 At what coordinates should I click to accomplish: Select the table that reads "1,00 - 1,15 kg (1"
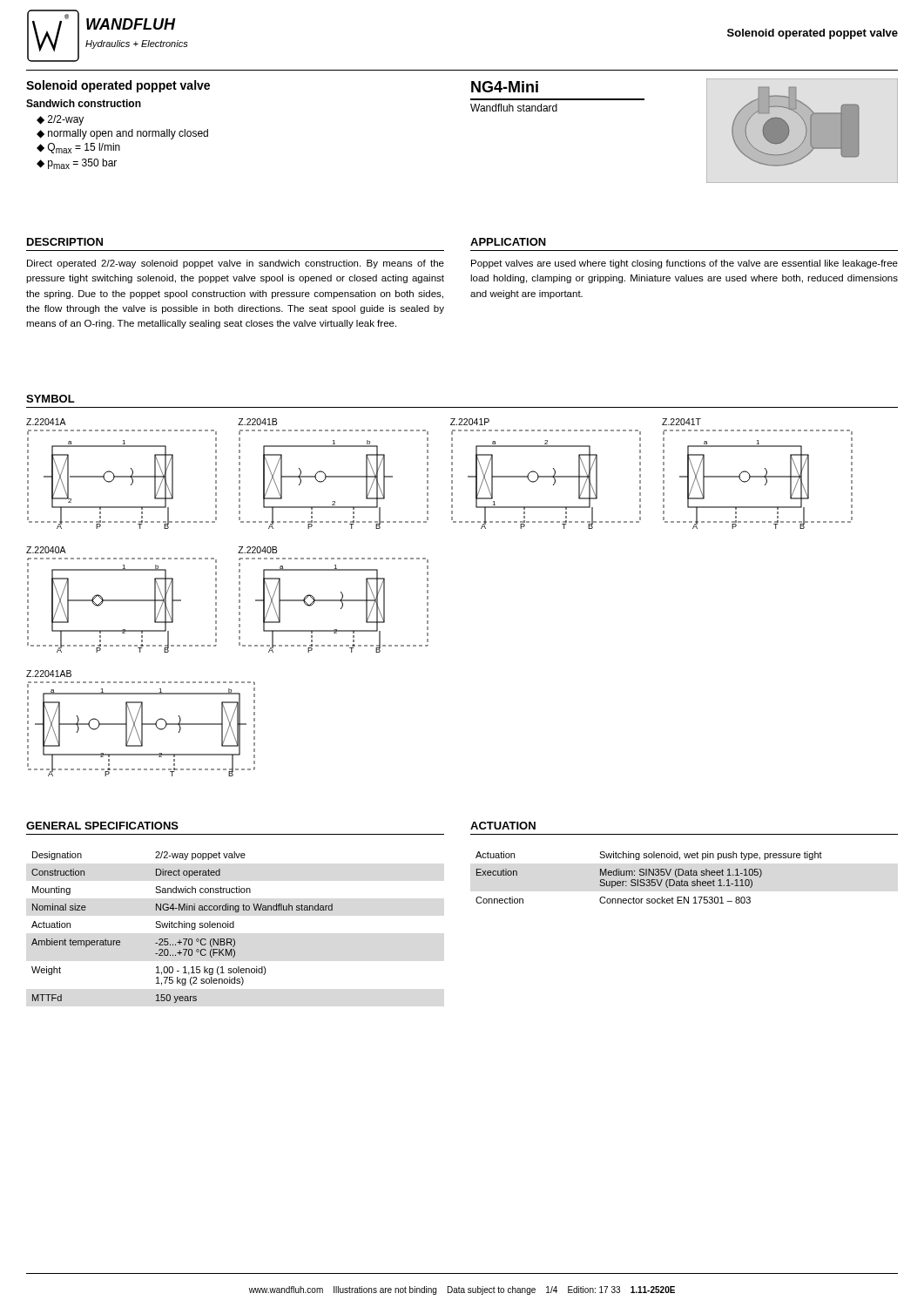point(235,924)
